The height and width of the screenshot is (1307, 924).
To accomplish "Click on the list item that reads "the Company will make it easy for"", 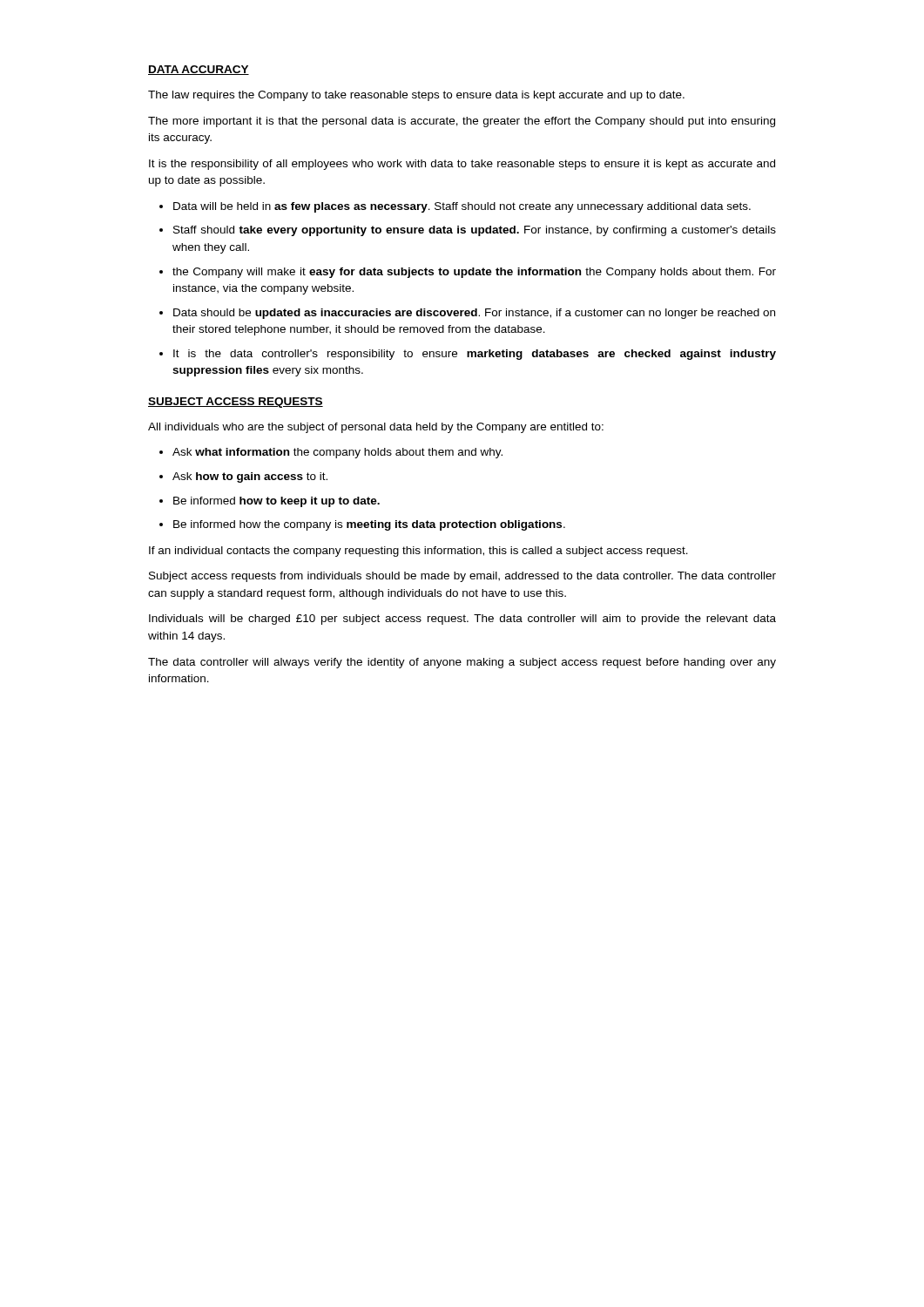I will (x=474, y=280).
